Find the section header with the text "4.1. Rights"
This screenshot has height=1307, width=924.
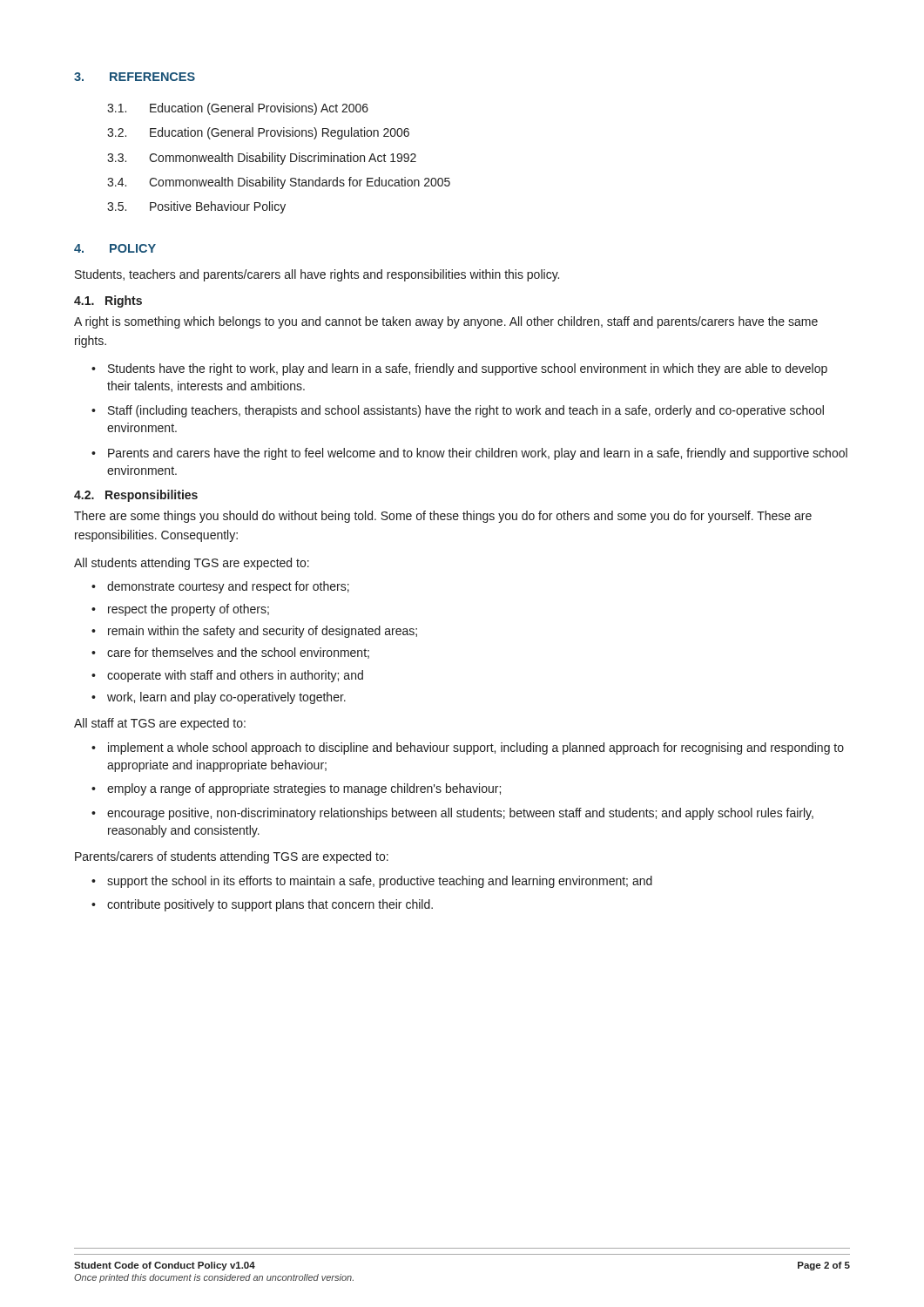pos(108,301)
